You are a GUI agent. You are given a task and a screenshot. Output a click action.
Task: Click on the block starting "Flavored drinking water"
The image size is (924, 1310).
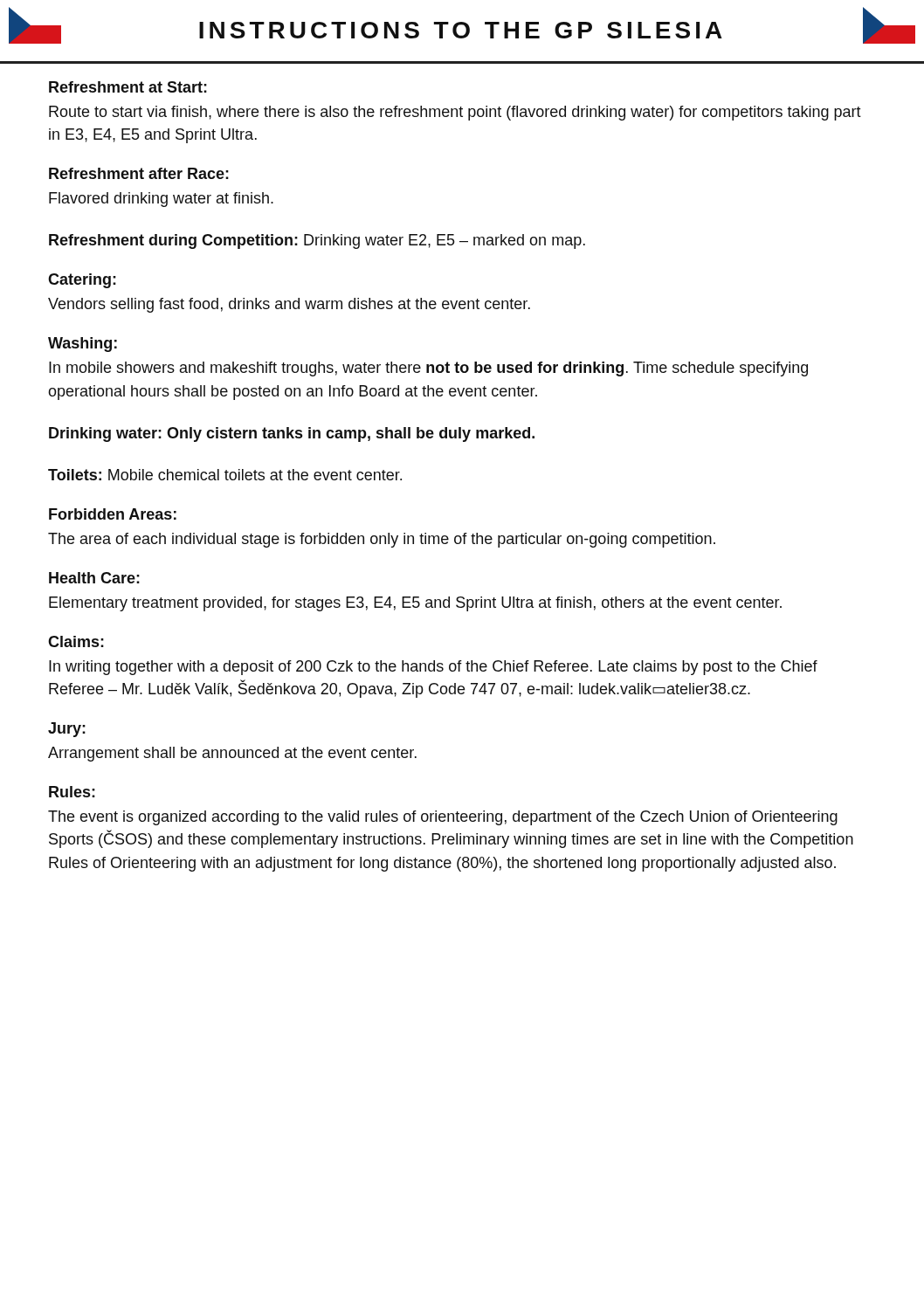click(161, 200)
